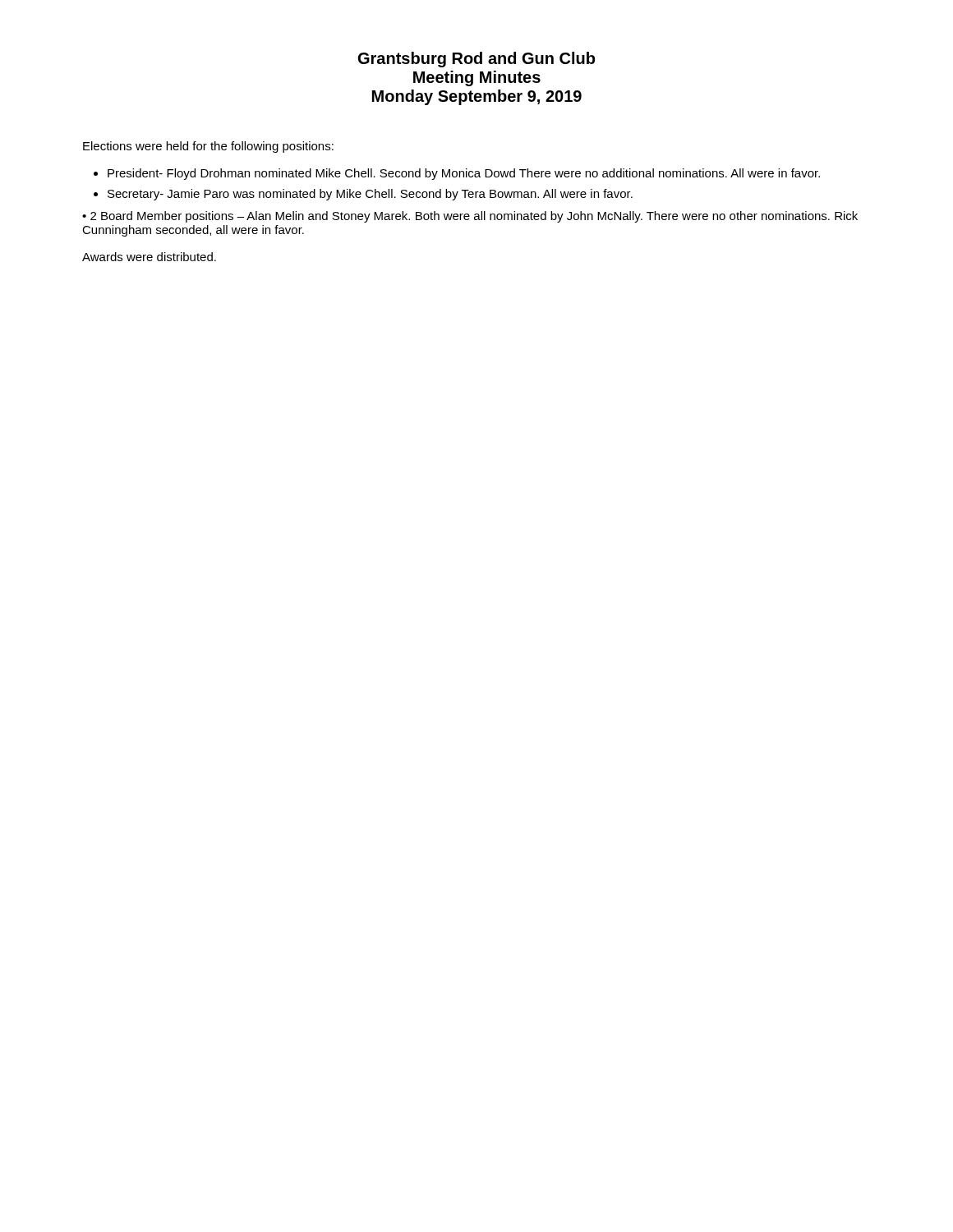Locate the title

(476, 78)
